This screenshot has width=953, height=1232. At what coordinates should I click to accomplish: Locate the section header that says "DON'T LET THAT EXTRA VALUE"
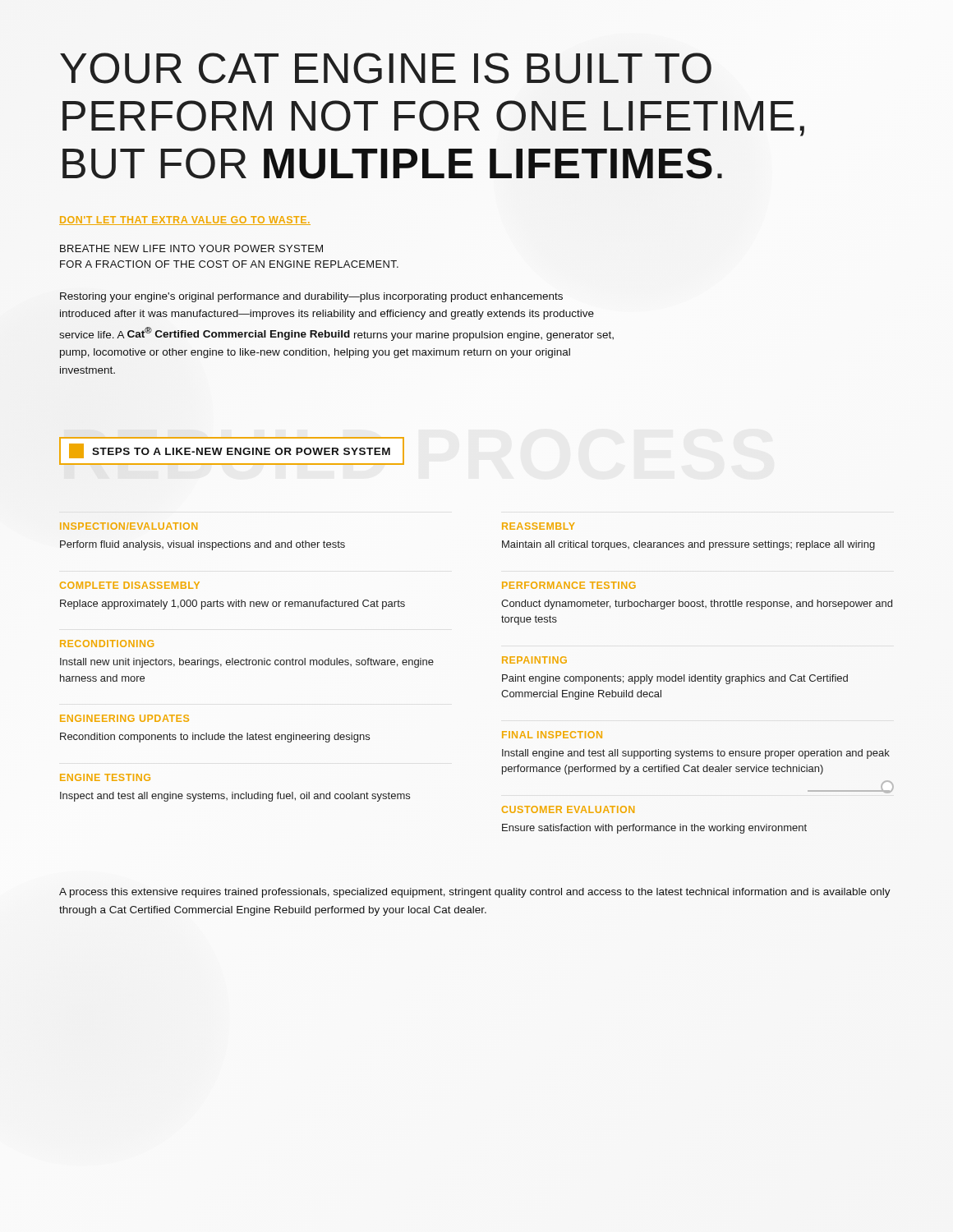[185, 221]
